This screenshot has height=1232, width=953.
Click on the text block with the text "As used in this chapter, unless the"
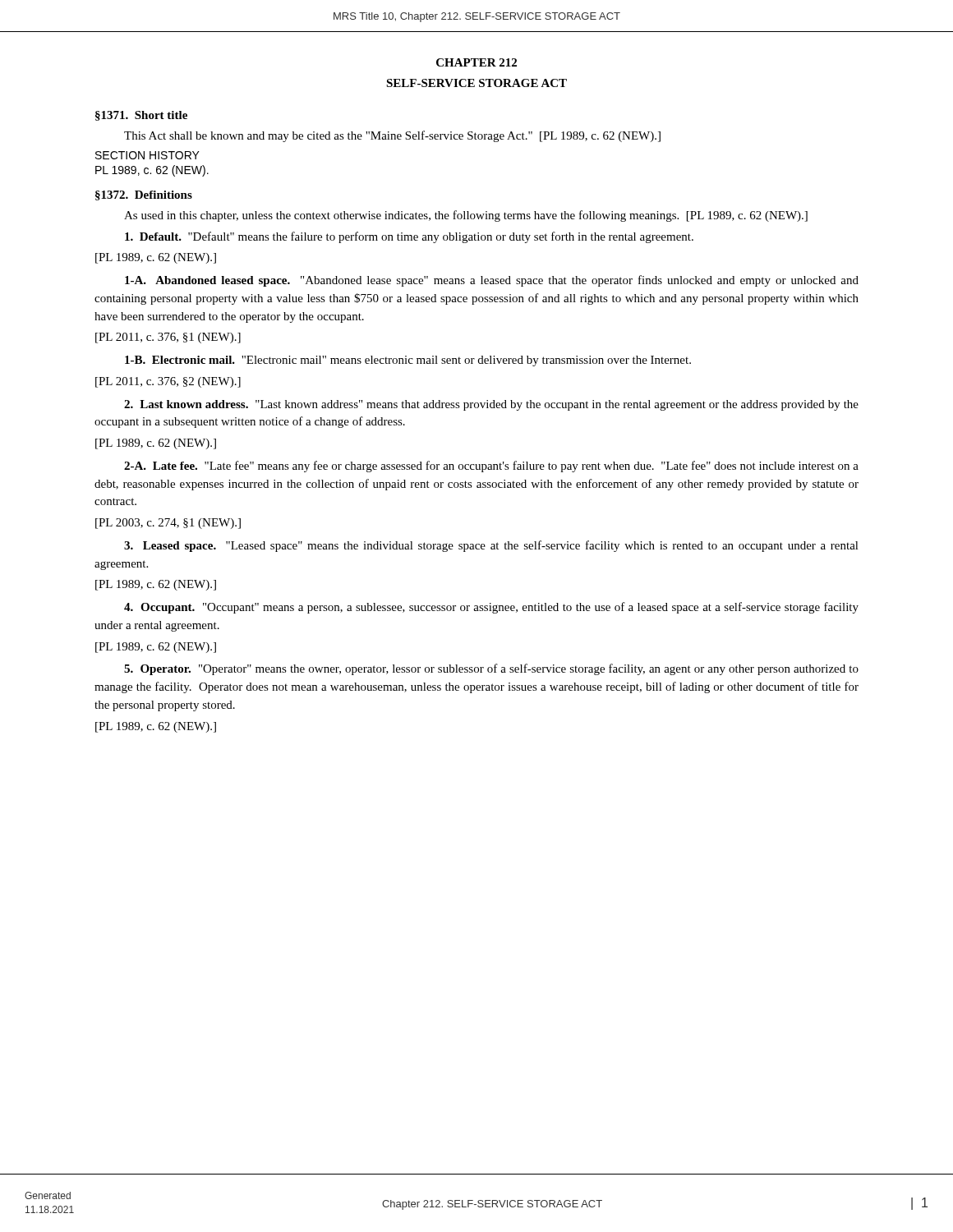[x=466, y=215]
